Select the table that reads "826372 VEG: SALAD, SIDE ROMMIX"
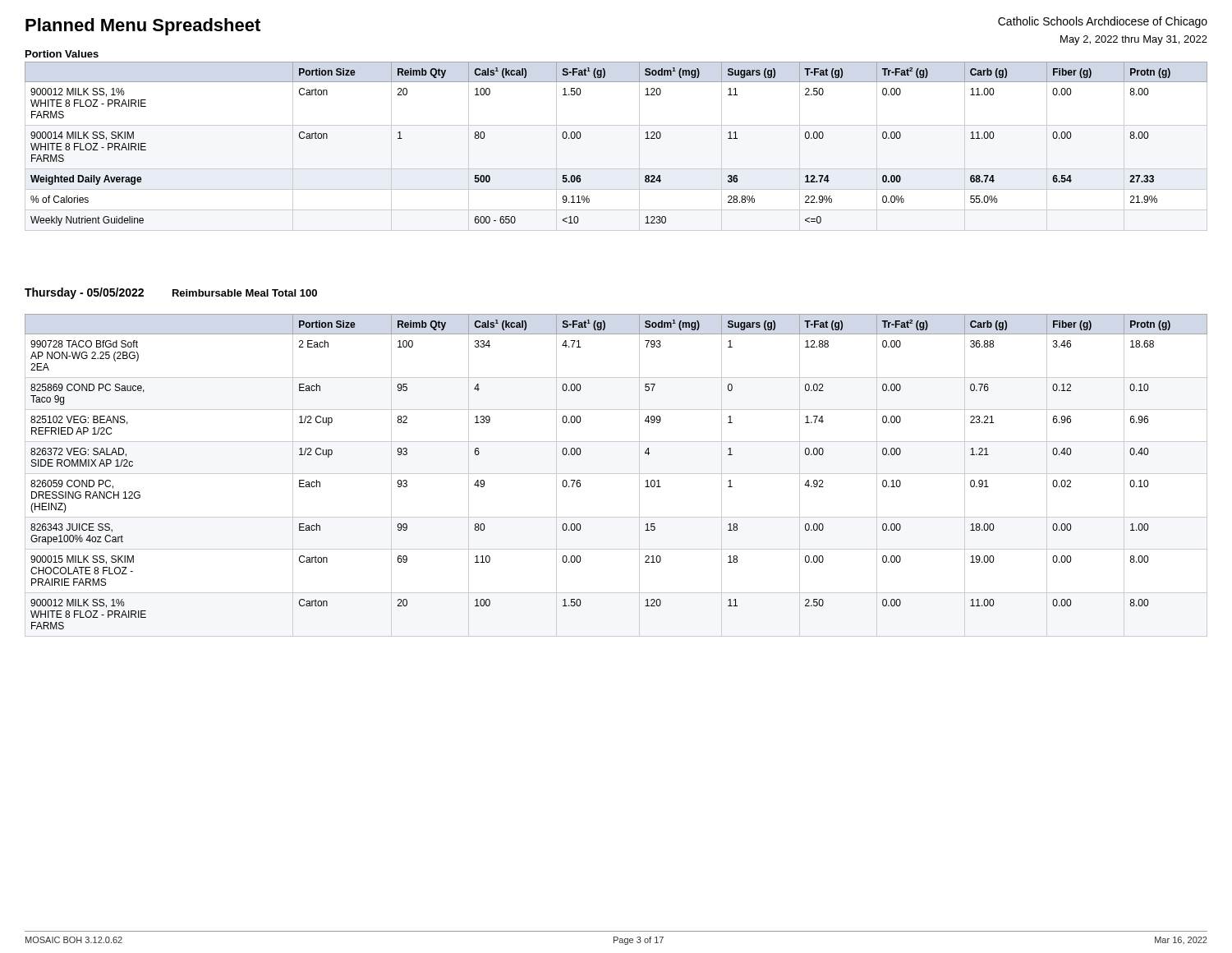The image size is (1232, 953). click(616, 475)
